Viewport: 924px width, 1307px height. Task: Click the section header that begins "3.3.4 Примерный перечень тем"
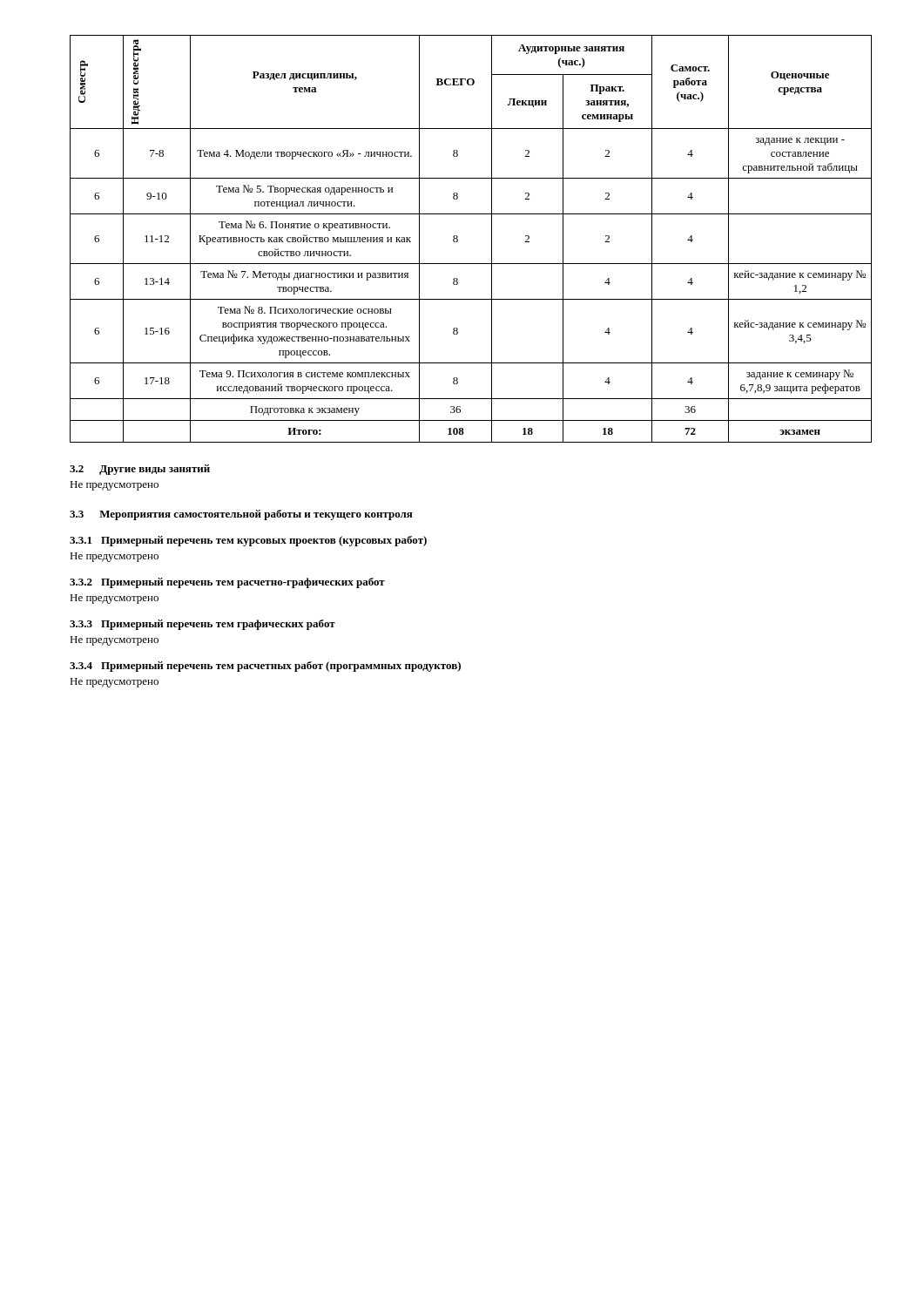pyautogui.click(x=265, y=666)
